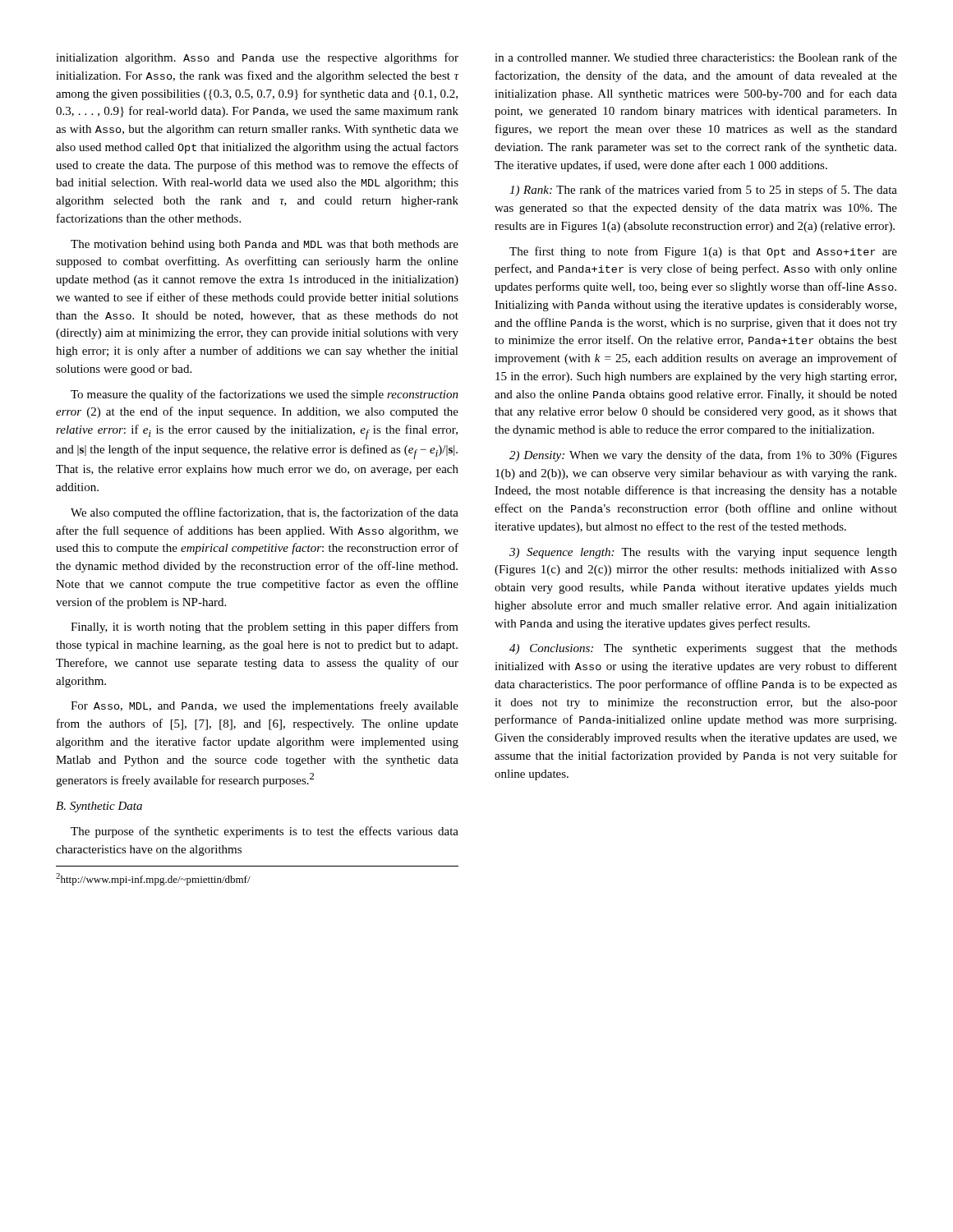
Task: Locate the region starting "2) Density: When we vary the"
Action: [696, 491]
